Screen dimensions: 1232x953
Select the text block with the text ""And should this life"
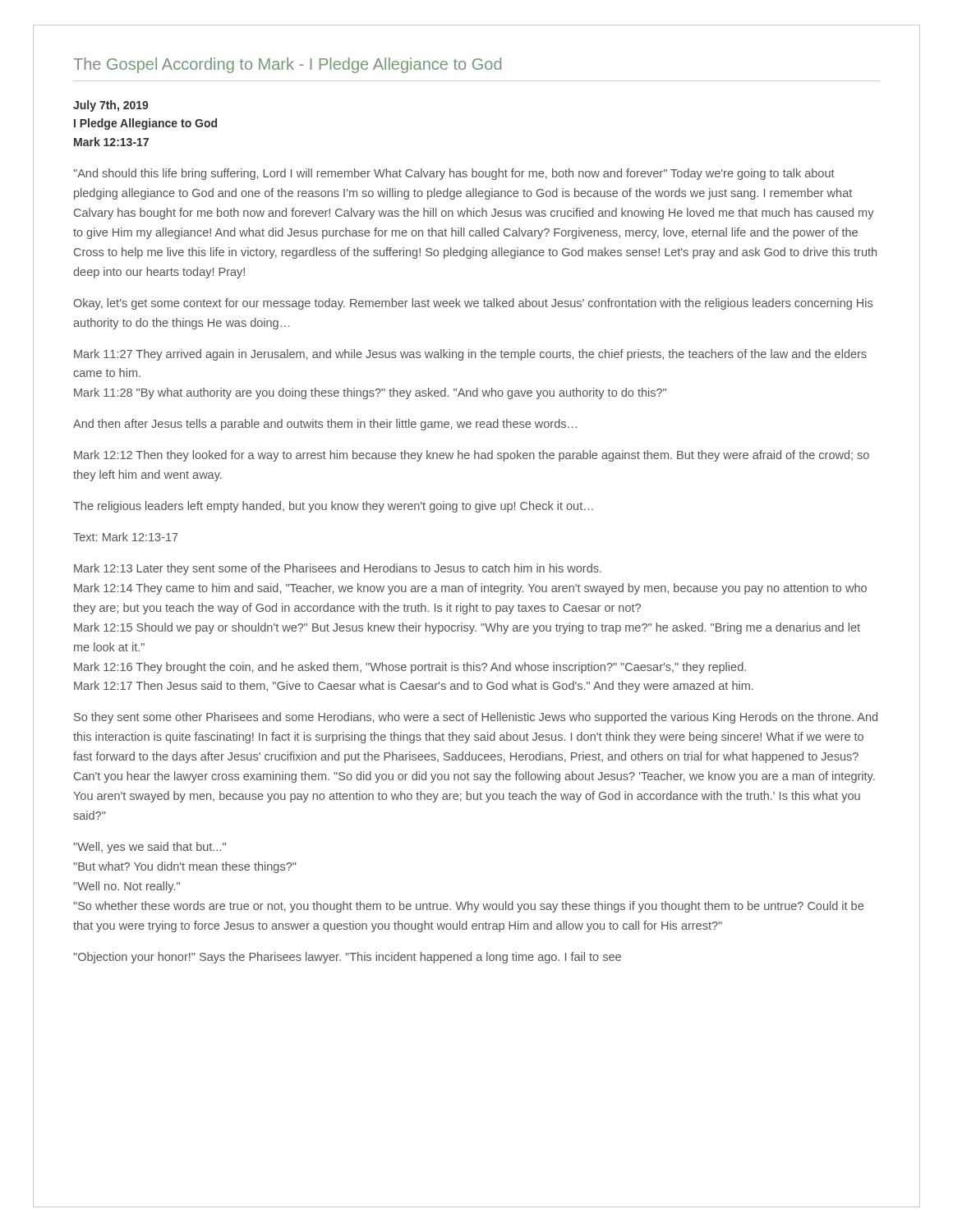pos(475,223)
